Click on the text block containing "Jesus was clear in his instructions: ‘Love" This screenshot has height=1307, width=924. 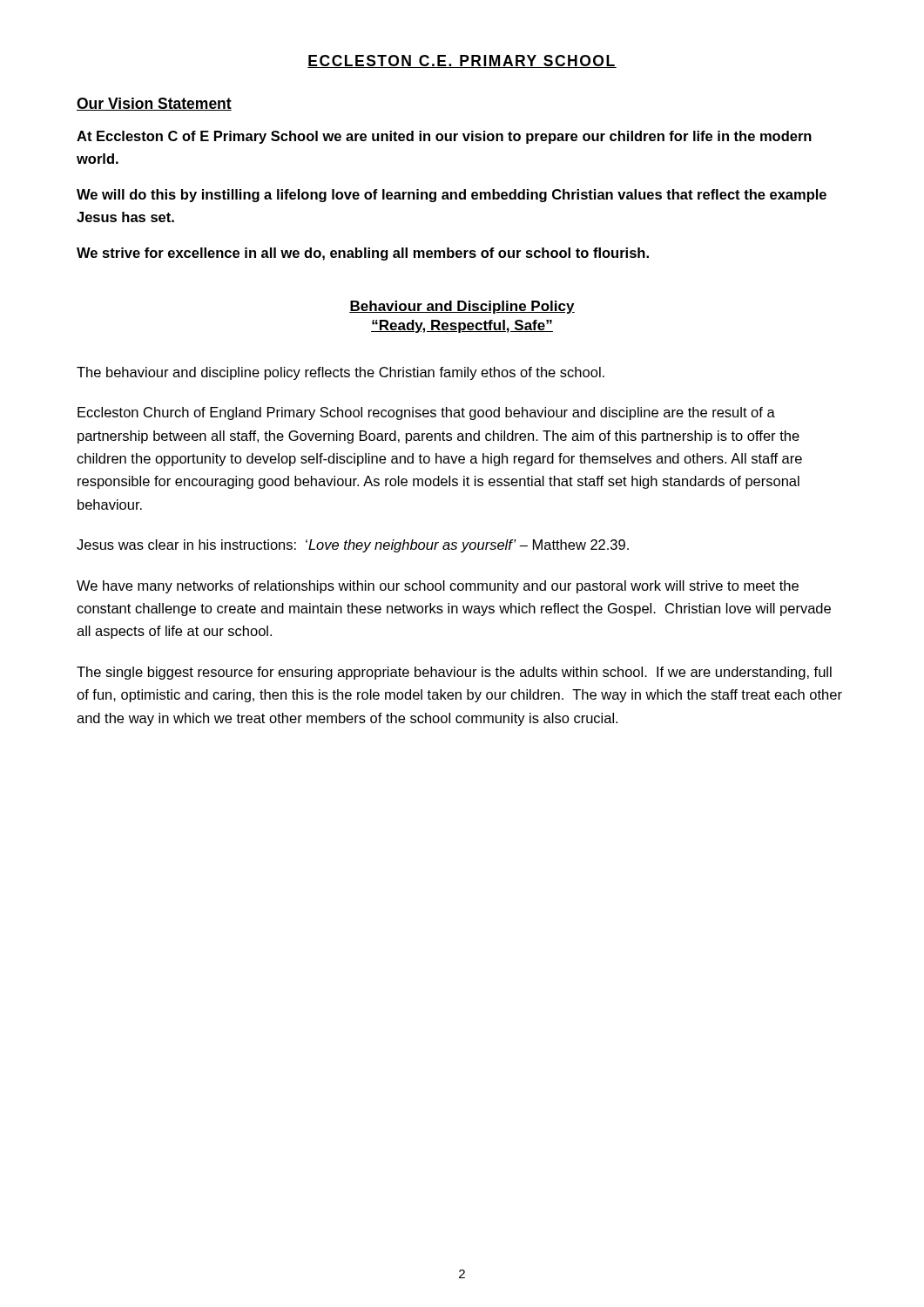[x=353, y=545]
